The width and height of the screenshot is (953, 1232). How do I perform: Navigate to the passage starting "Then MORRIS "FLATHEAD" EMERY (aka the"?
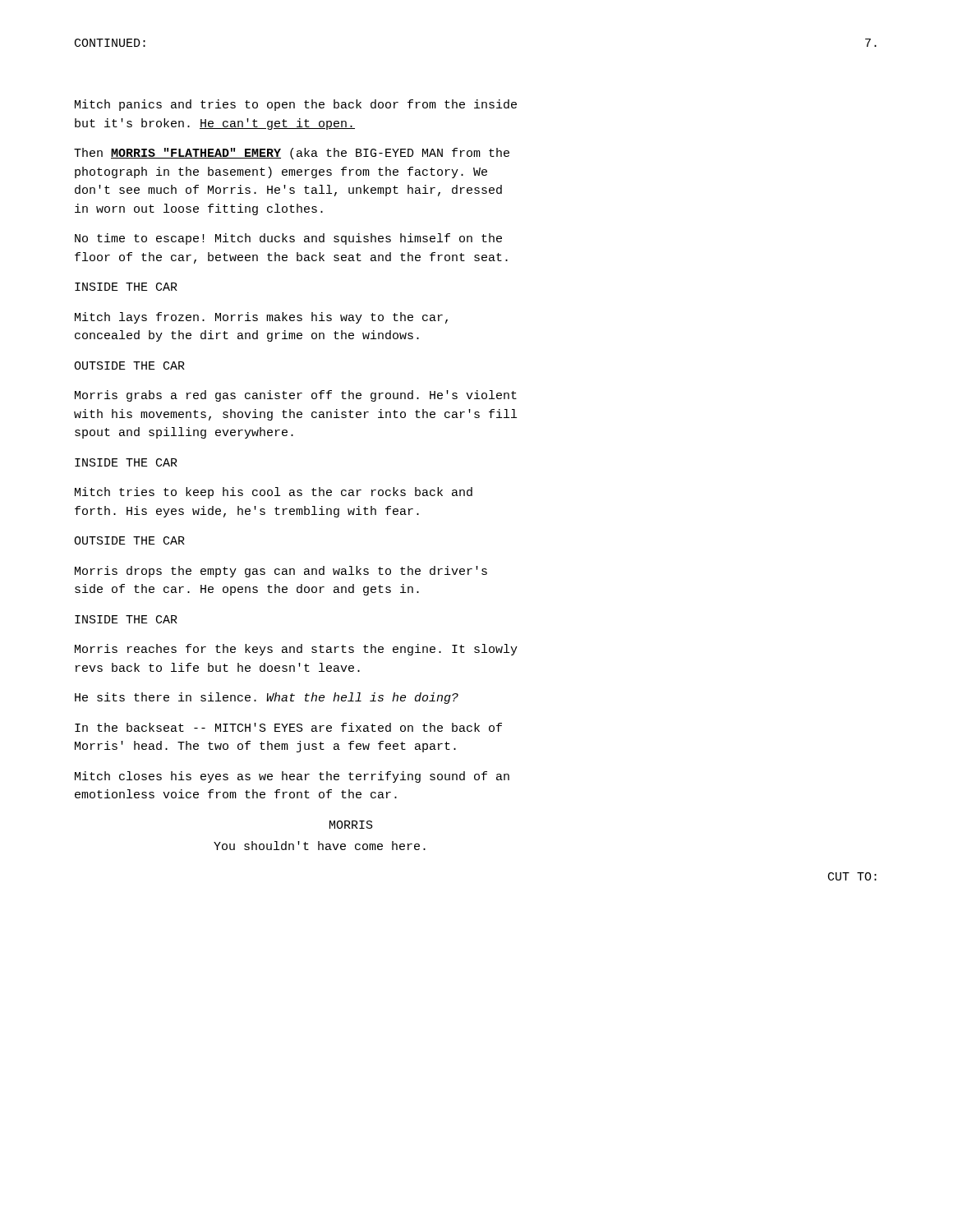tap(292, 182)
